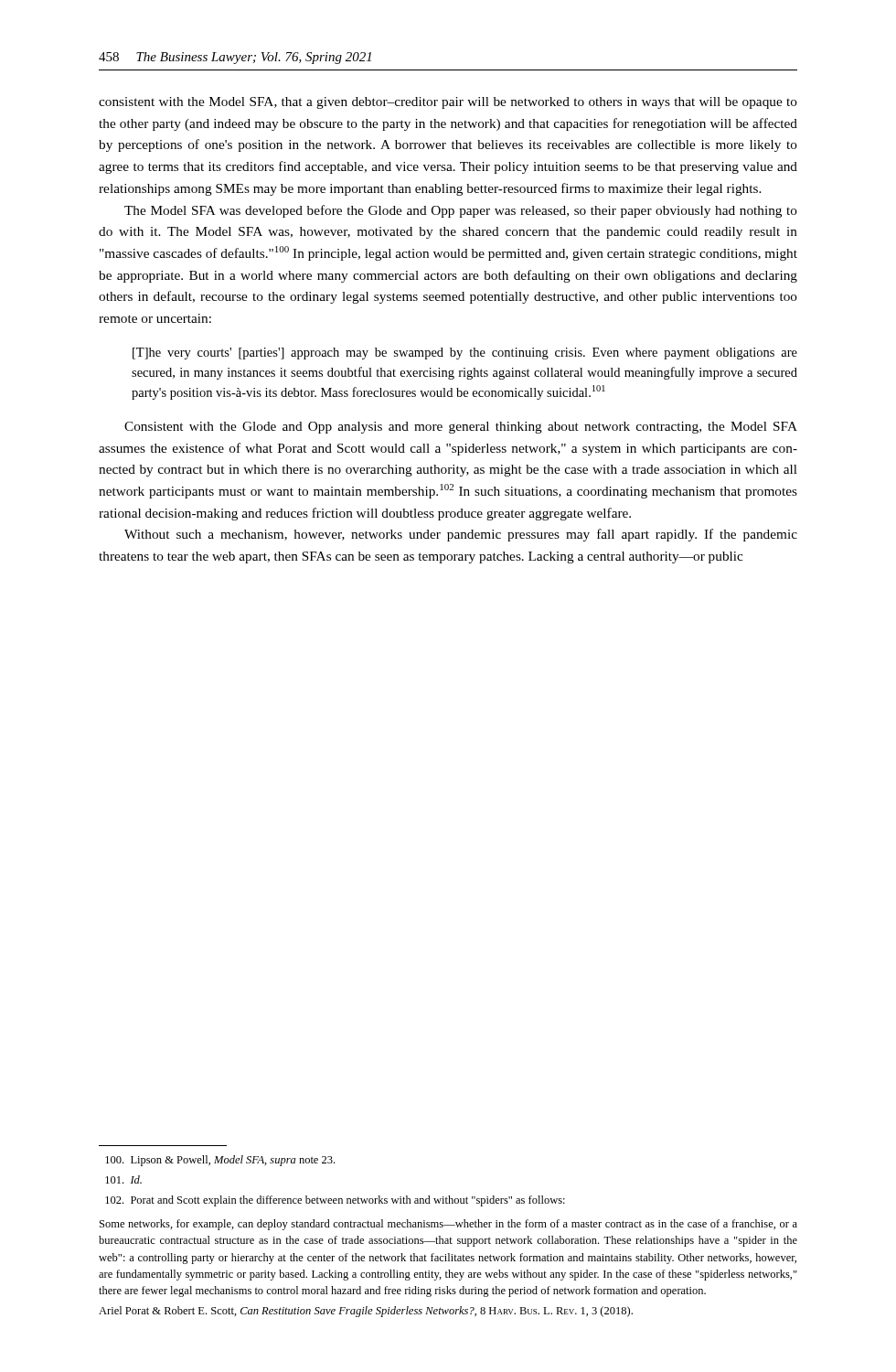Viewport: 896px width, 1372px height.
Task: Point to the block beginning "Some networks, for example, can deploy standard contractual"
Action: [448, 1267]
